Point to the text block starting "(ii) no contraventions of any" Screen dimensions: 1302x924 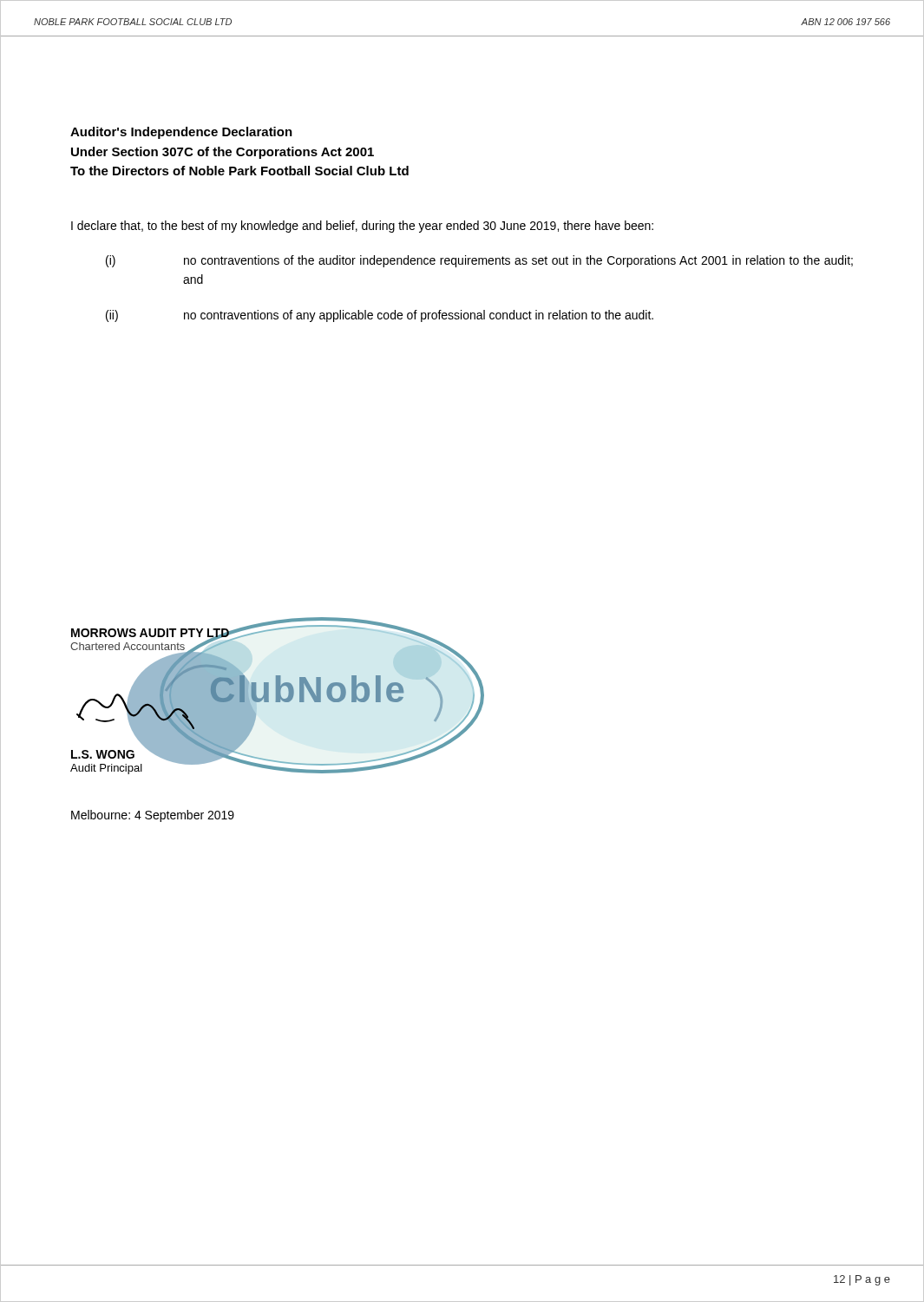coord(462,315)
